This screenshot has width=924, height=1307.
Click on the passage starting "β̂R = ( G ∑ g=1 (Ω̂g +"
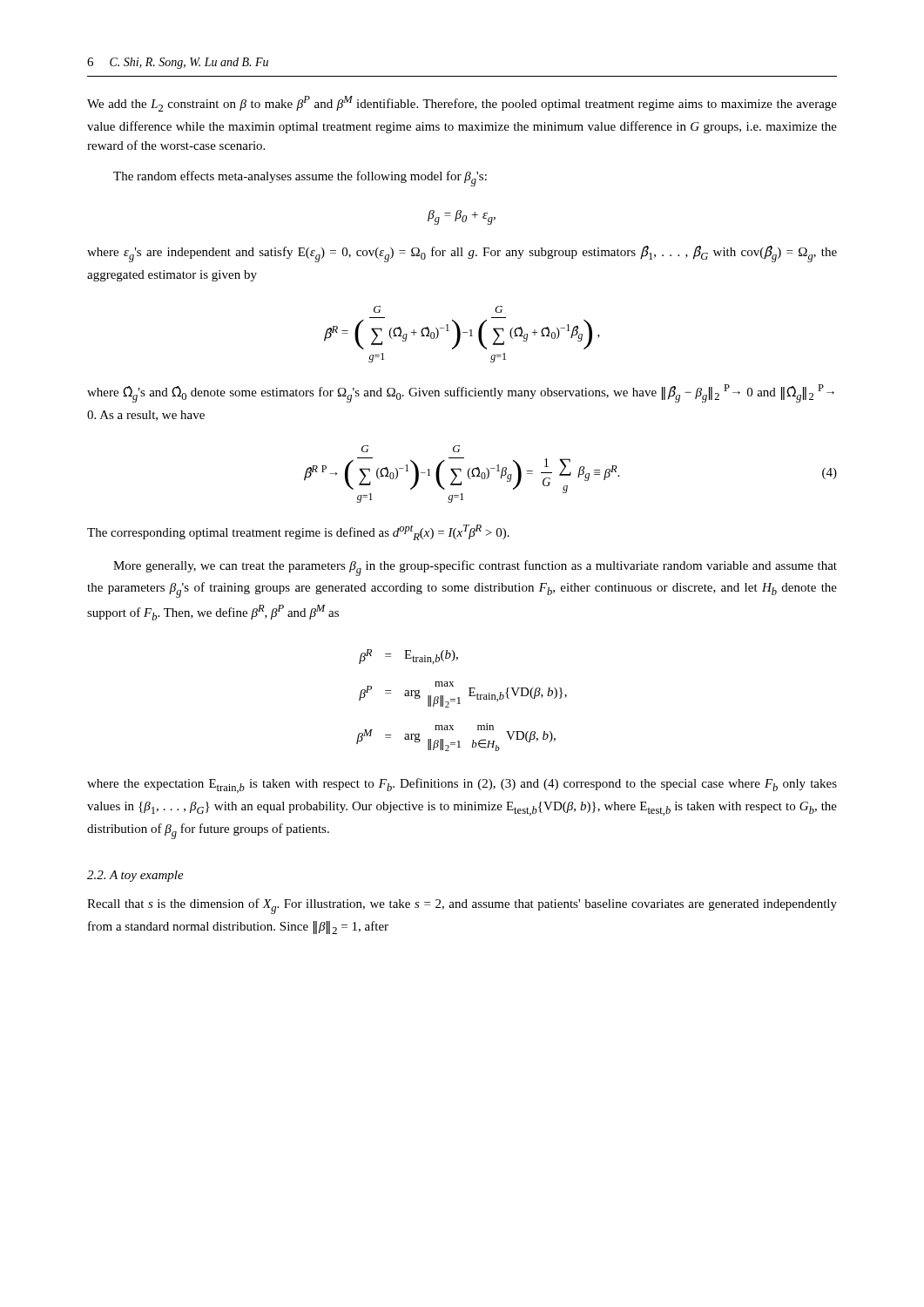tap(462, 332)
